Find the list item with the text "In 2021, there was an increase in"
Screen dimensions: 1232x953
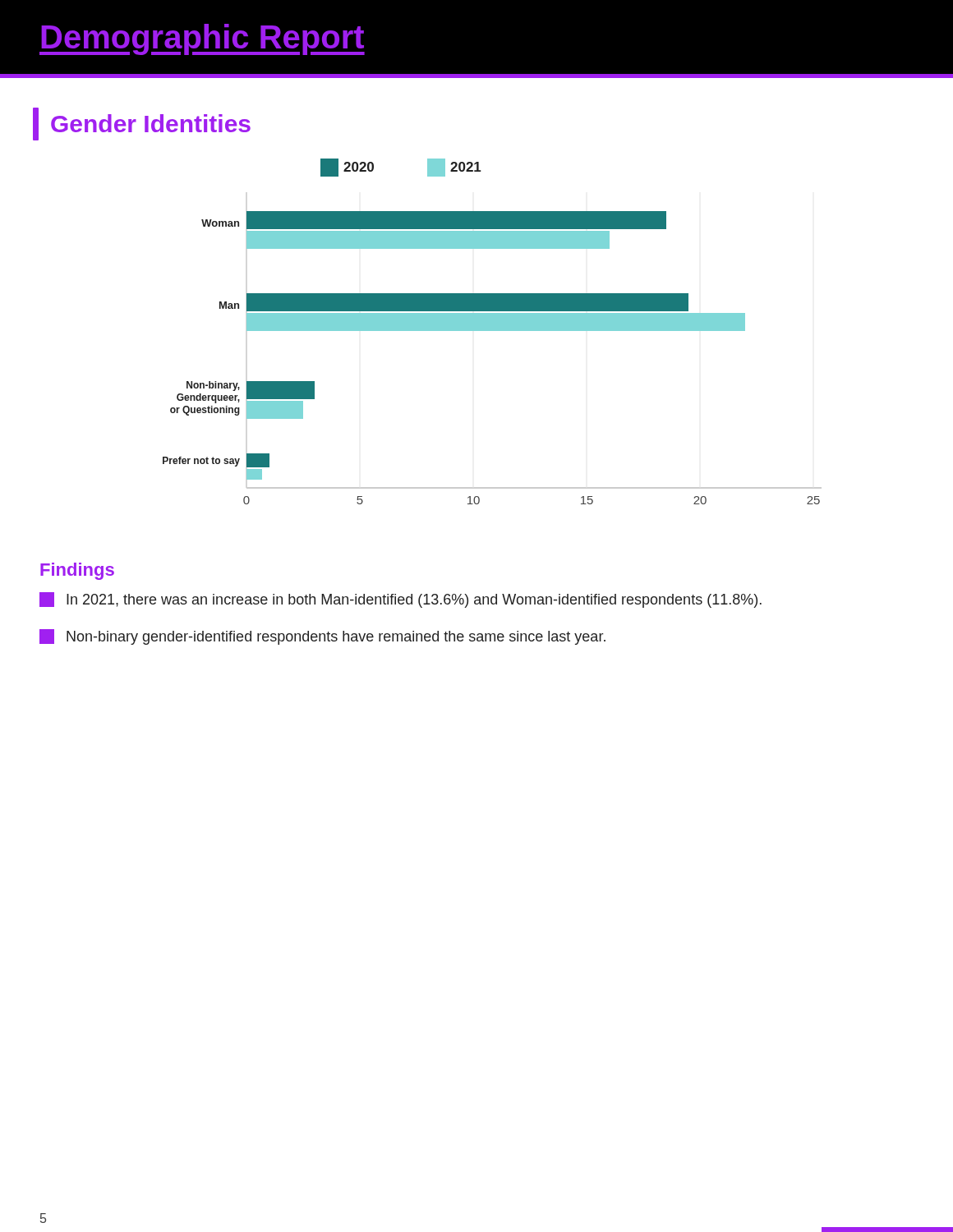coord(414,600)
